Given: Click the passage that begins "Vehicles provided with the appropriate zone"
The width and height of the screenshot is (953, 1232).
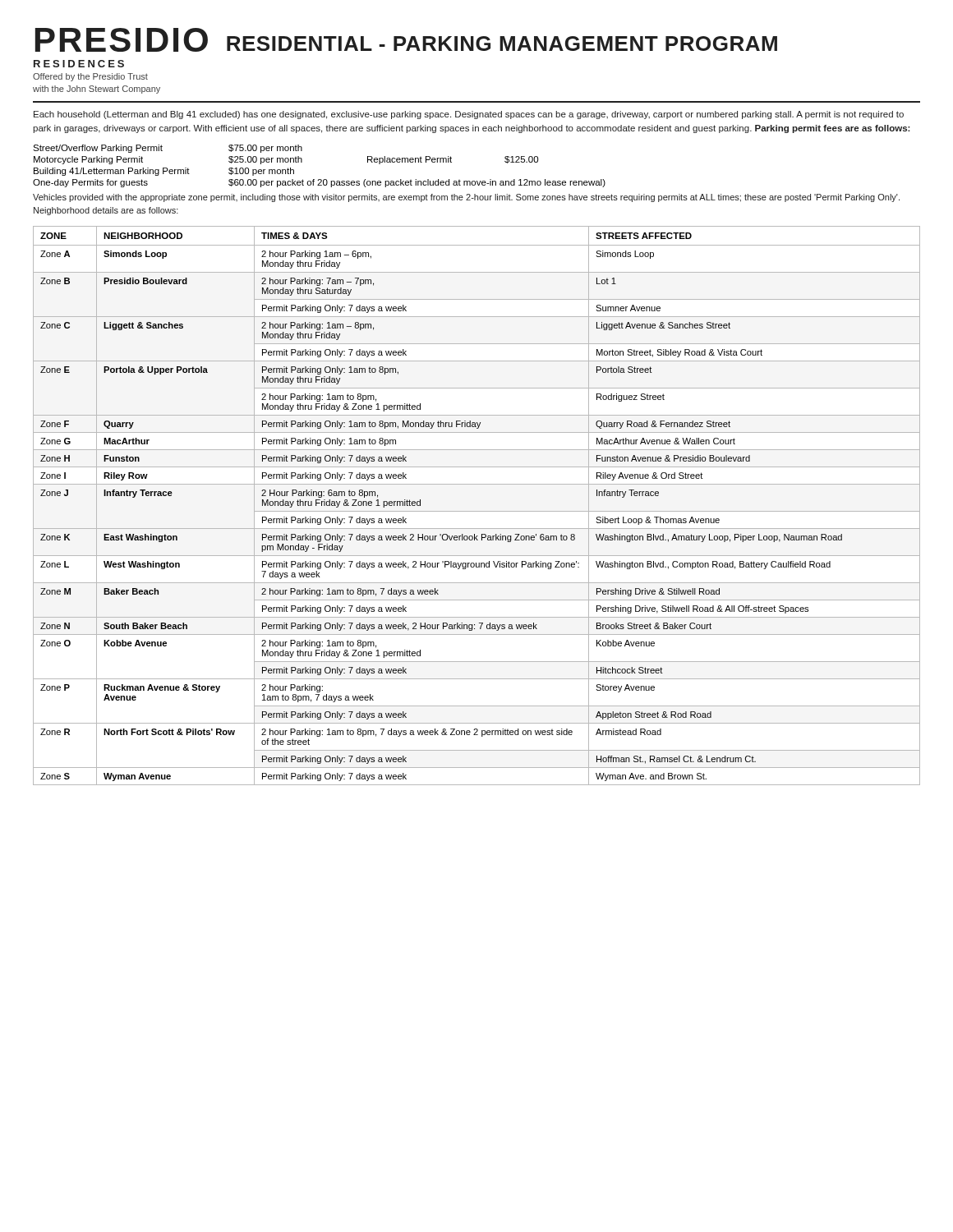Looking at the screenshot, I should tap(467, 204).
